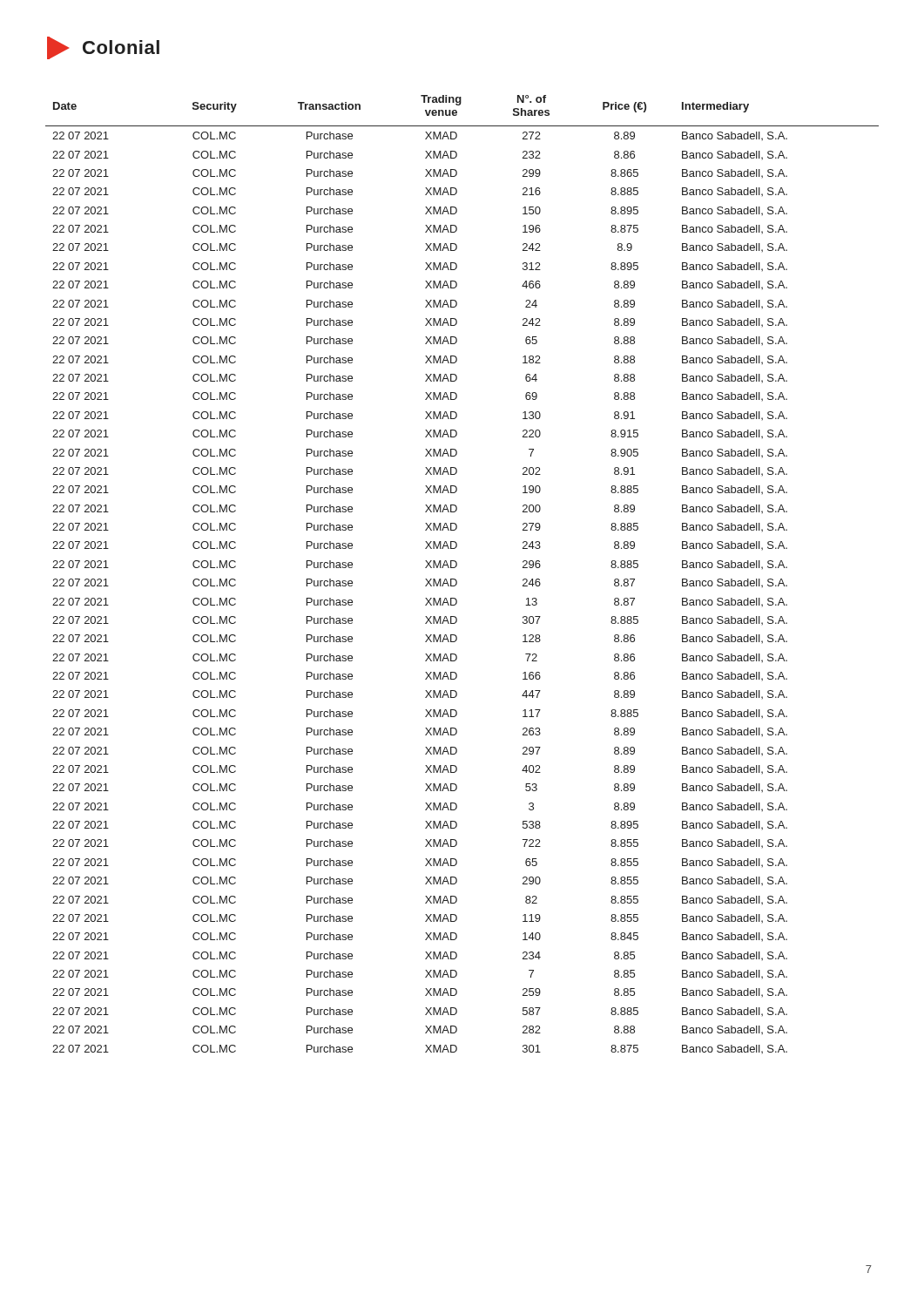The height and width of the screenshot is (1307, 924).
Task: Locate the table
Action: [462, 572]
